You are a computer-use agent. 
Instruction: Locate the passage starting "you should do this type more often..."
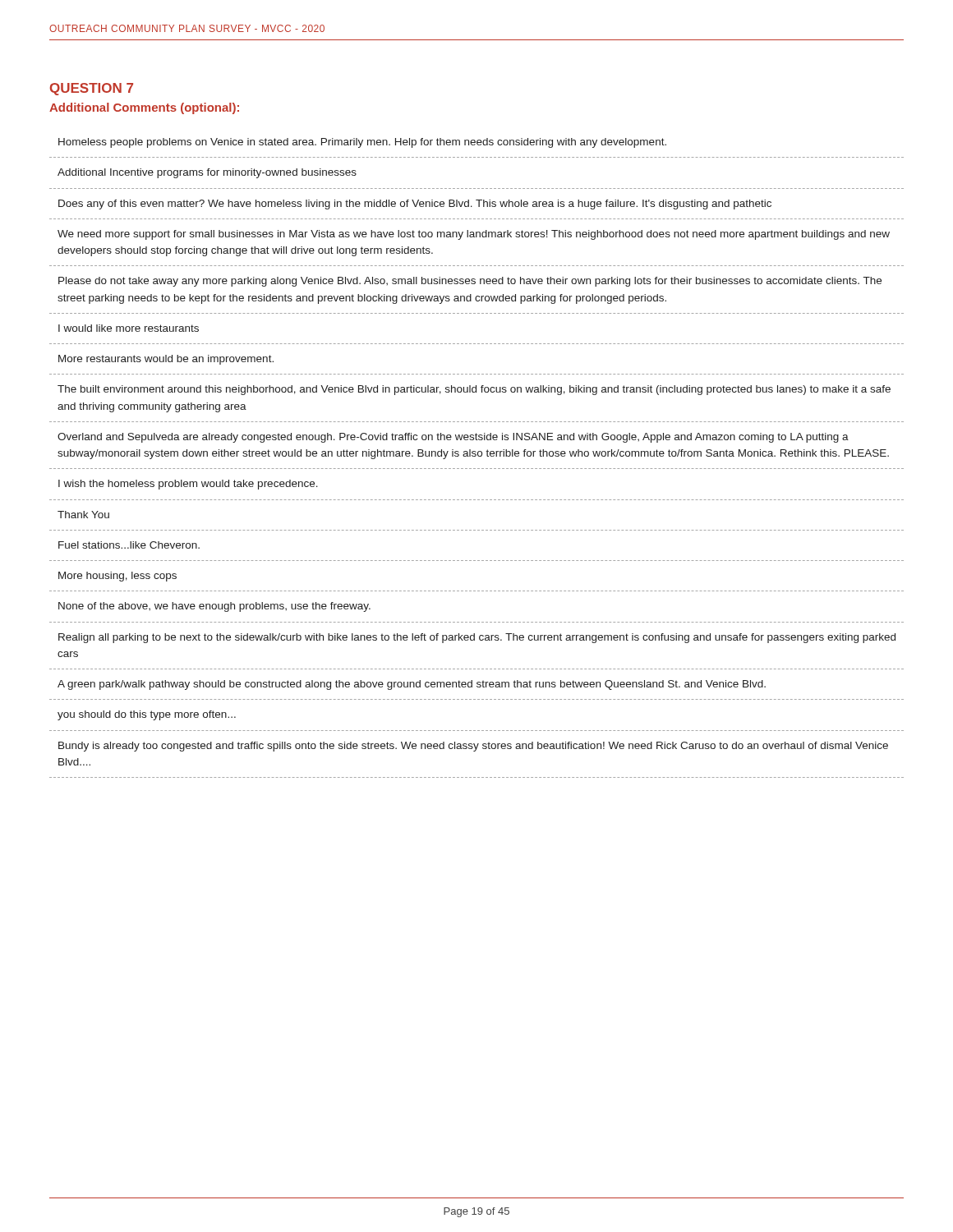147,714
